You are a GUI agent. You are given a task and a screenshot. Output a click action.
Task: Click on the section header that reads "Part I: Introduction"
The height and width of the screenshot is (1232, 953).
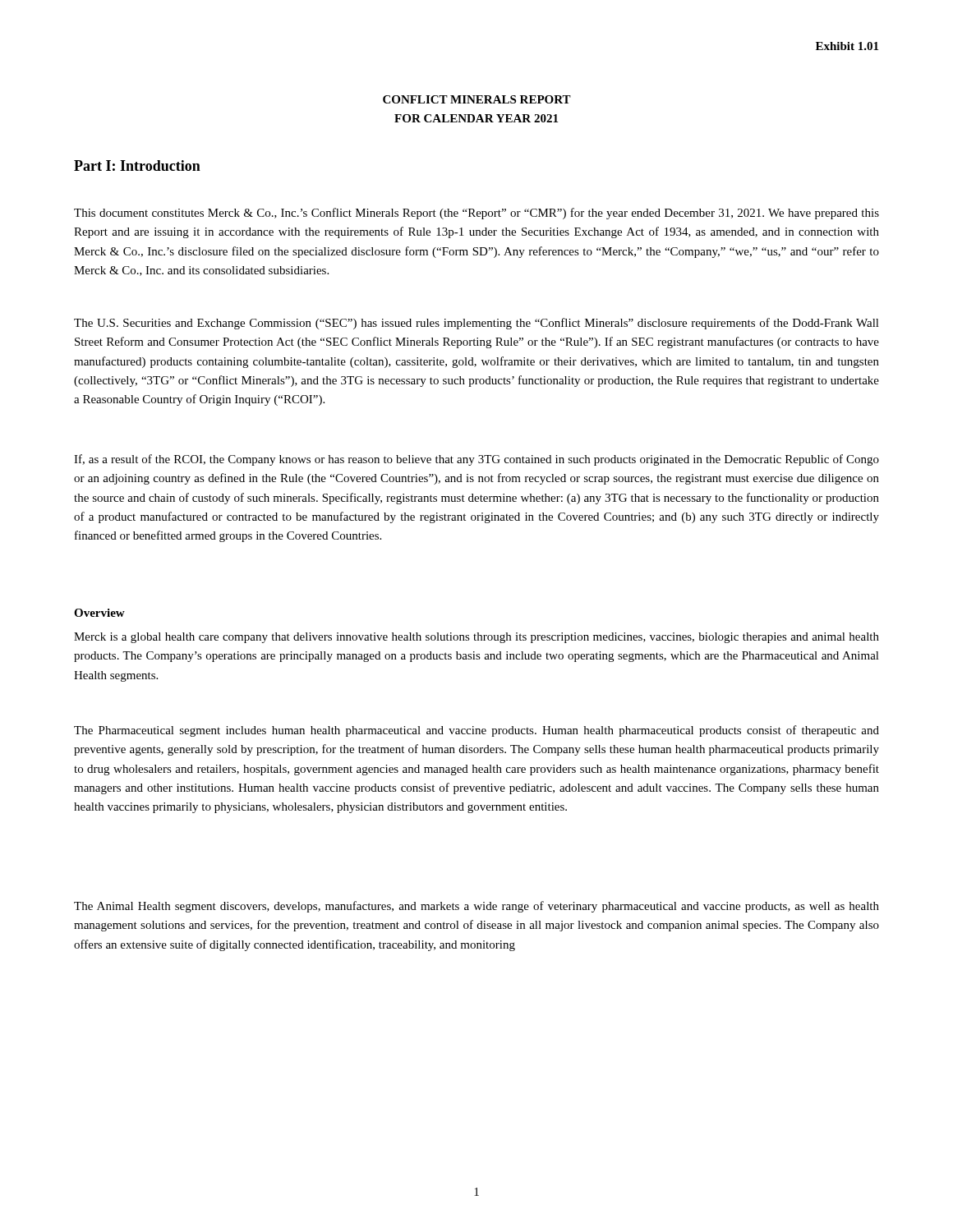(137, 166)
